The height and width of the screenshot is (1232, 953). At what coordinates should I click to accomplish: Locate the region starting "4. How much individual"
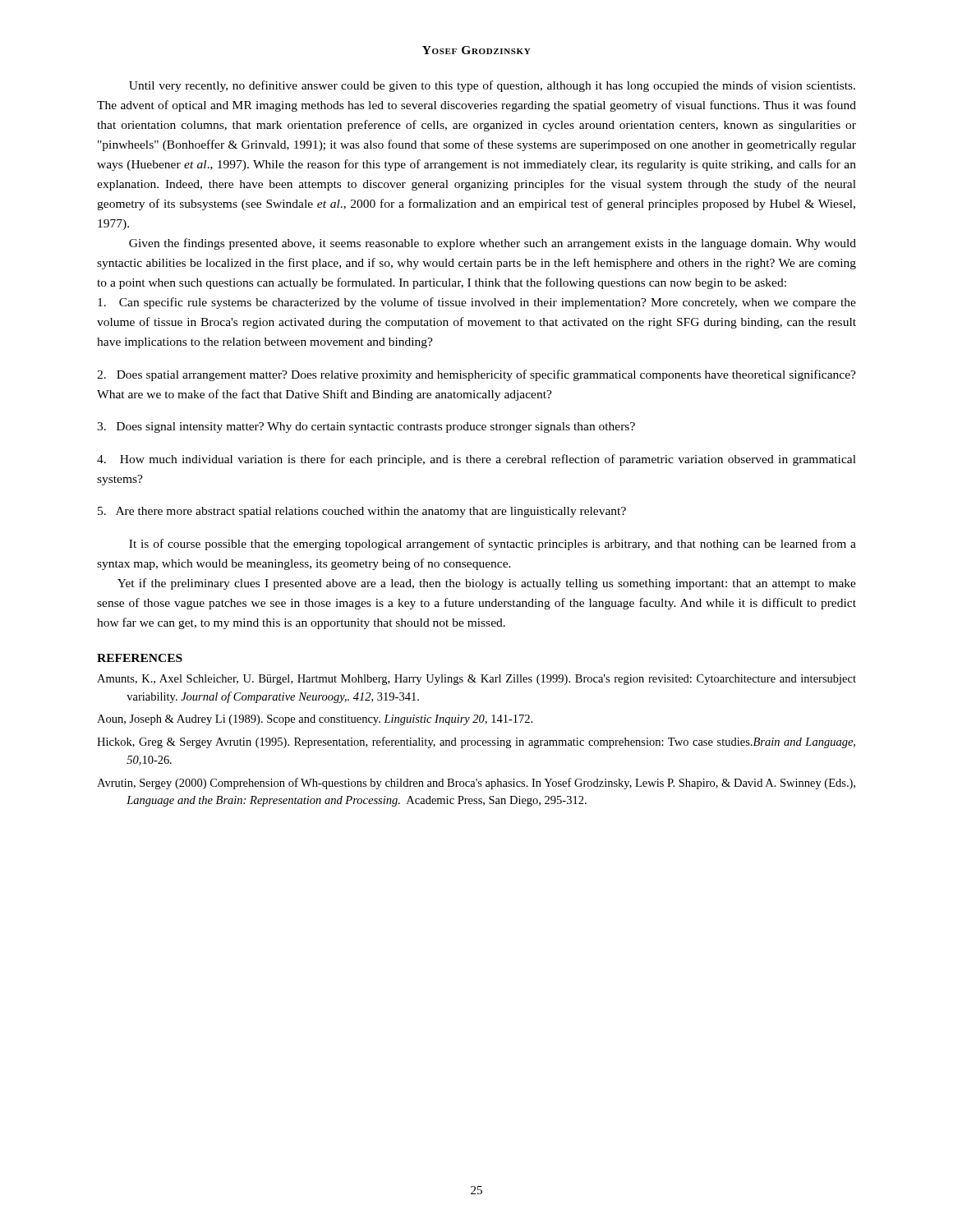point(476,469)
